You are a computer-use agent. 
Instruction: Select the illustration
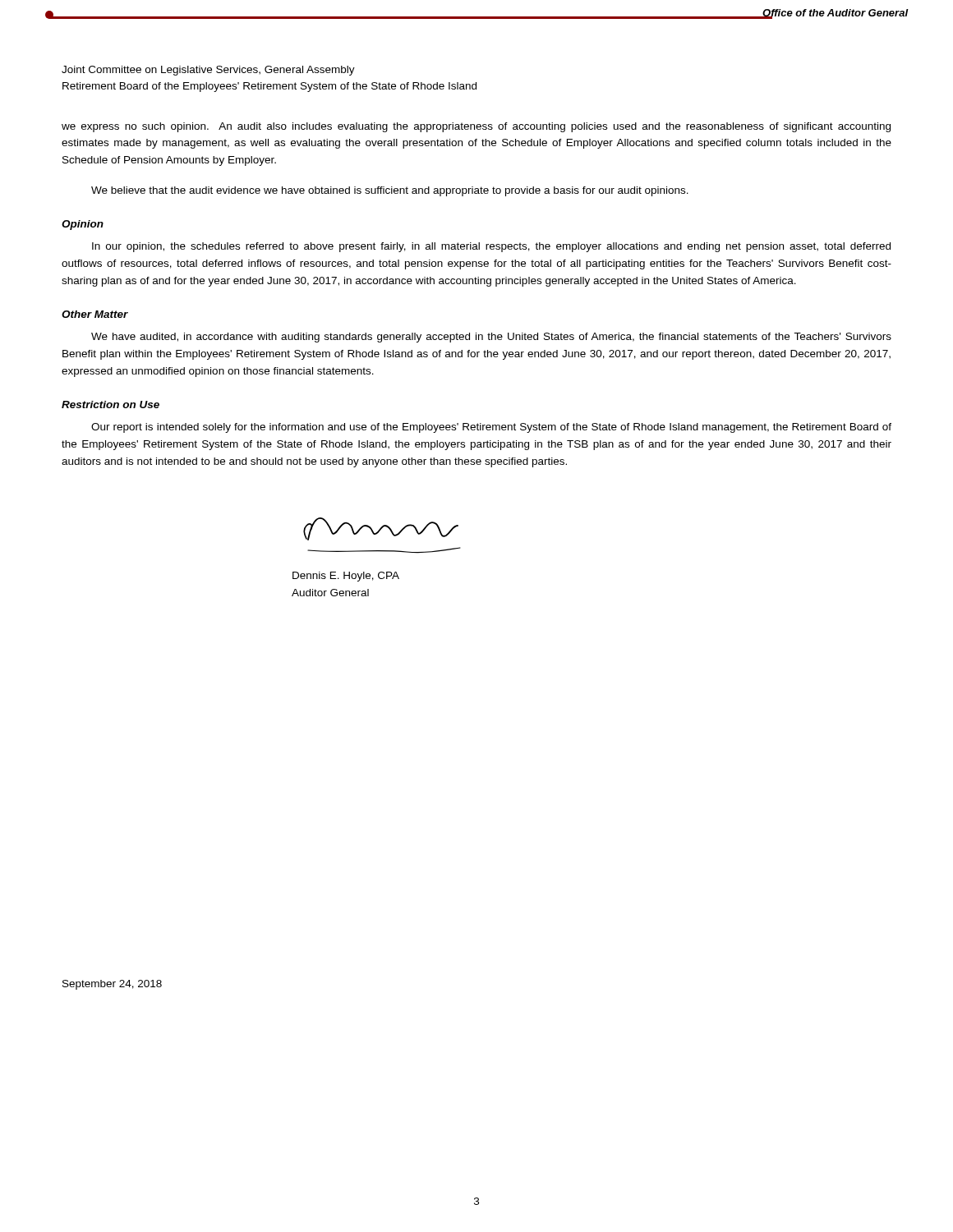coord(382,528)
